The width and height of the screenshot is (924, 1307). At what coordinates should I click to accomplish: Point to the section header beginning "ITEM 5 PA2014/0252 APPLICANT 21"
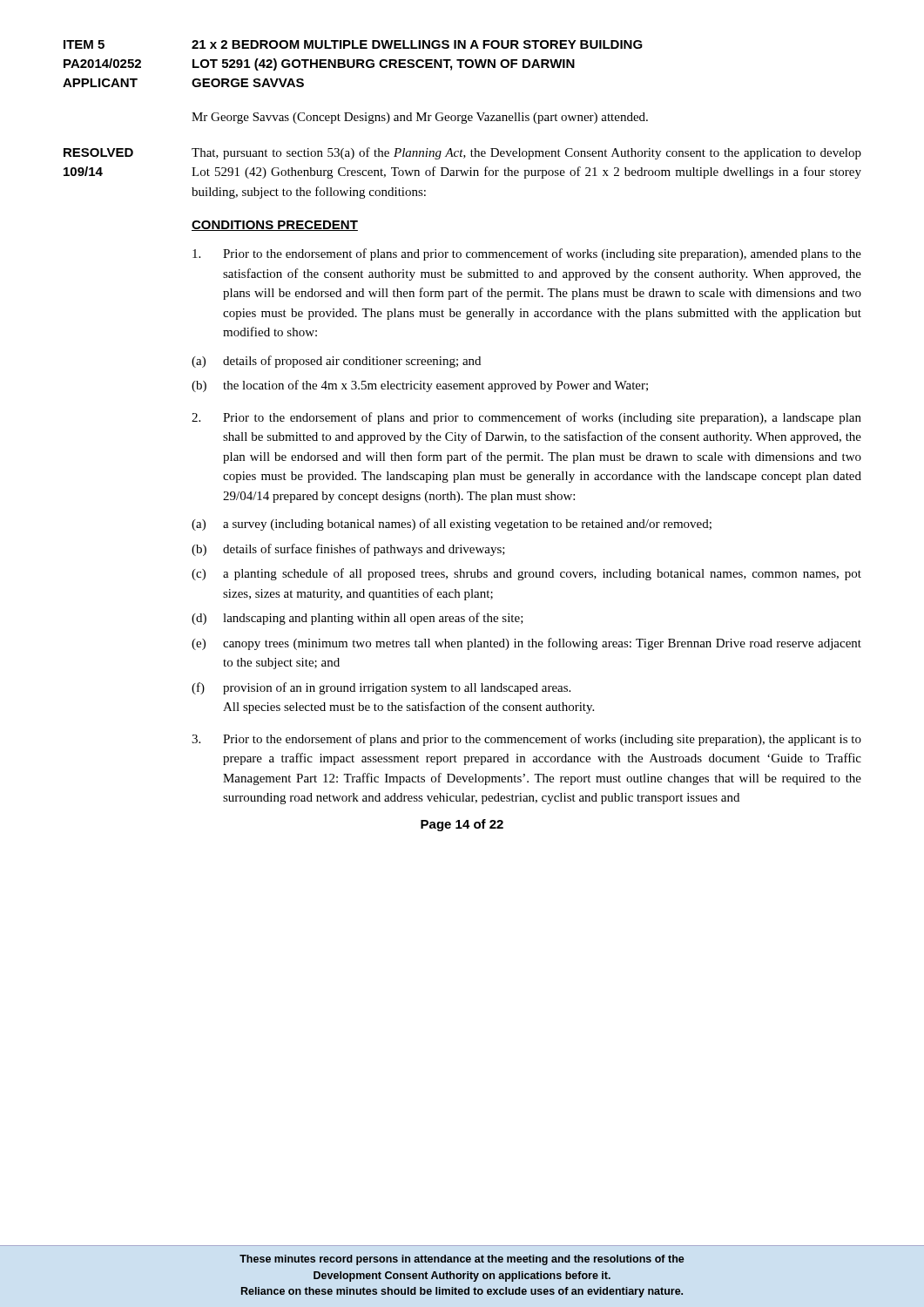pyautogui.click(x=353, y=63)
